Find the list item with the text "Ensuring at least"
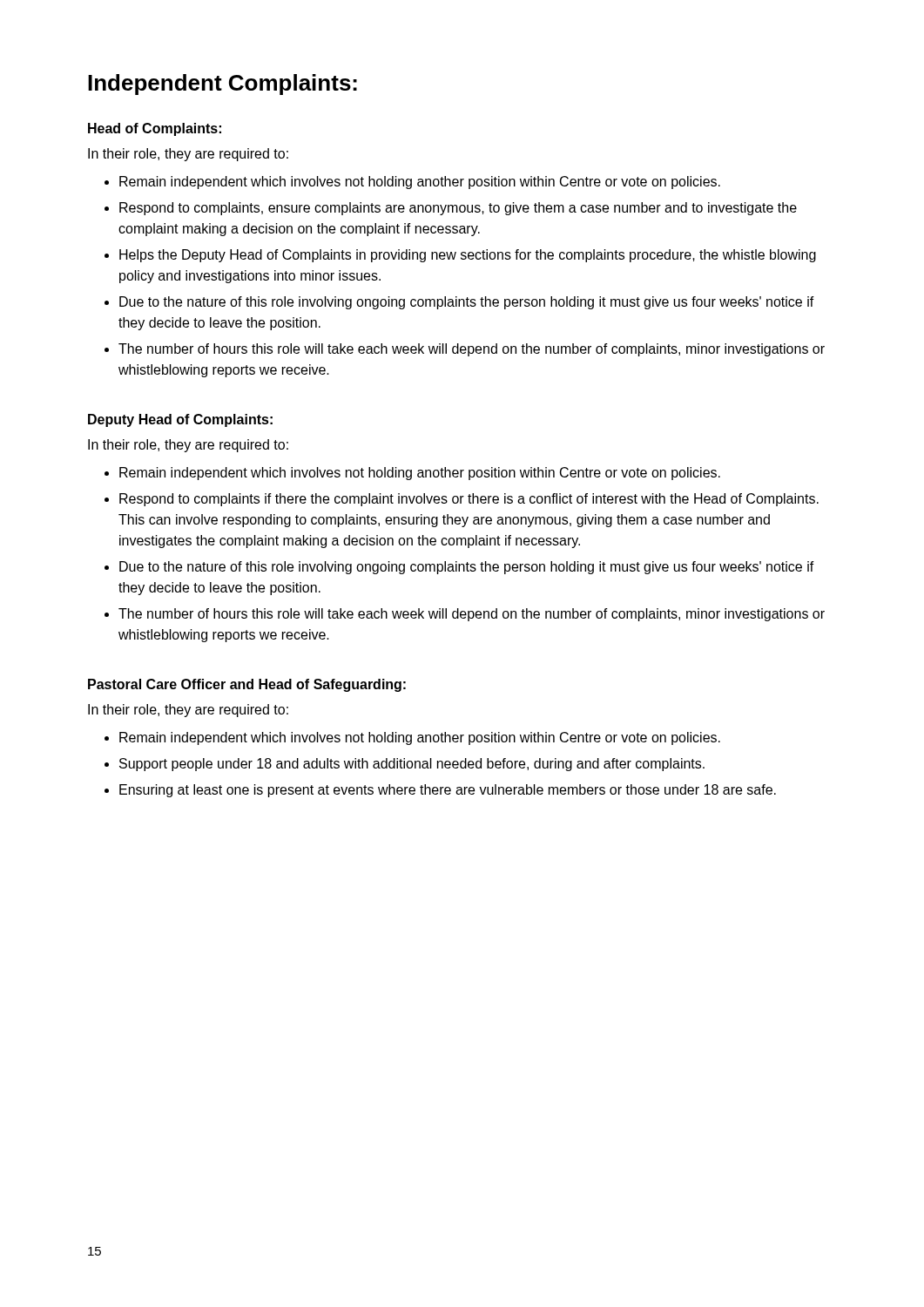This screenshot has width=924, height=1307. pos(448,790)
